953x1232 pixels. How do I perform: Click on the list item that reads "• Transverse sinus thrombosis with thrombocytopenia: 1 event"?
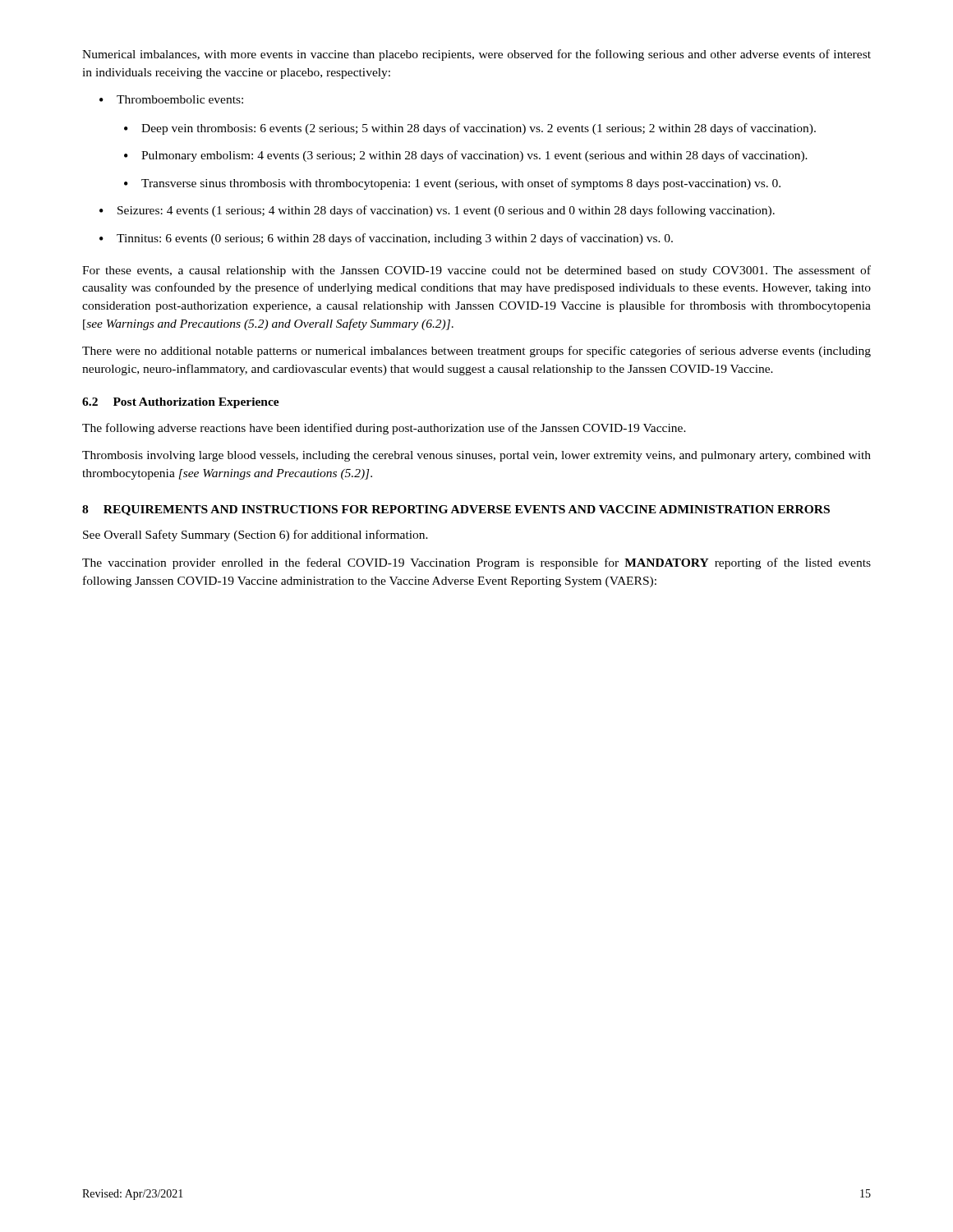pyautogui.click(x=497, y=184)
